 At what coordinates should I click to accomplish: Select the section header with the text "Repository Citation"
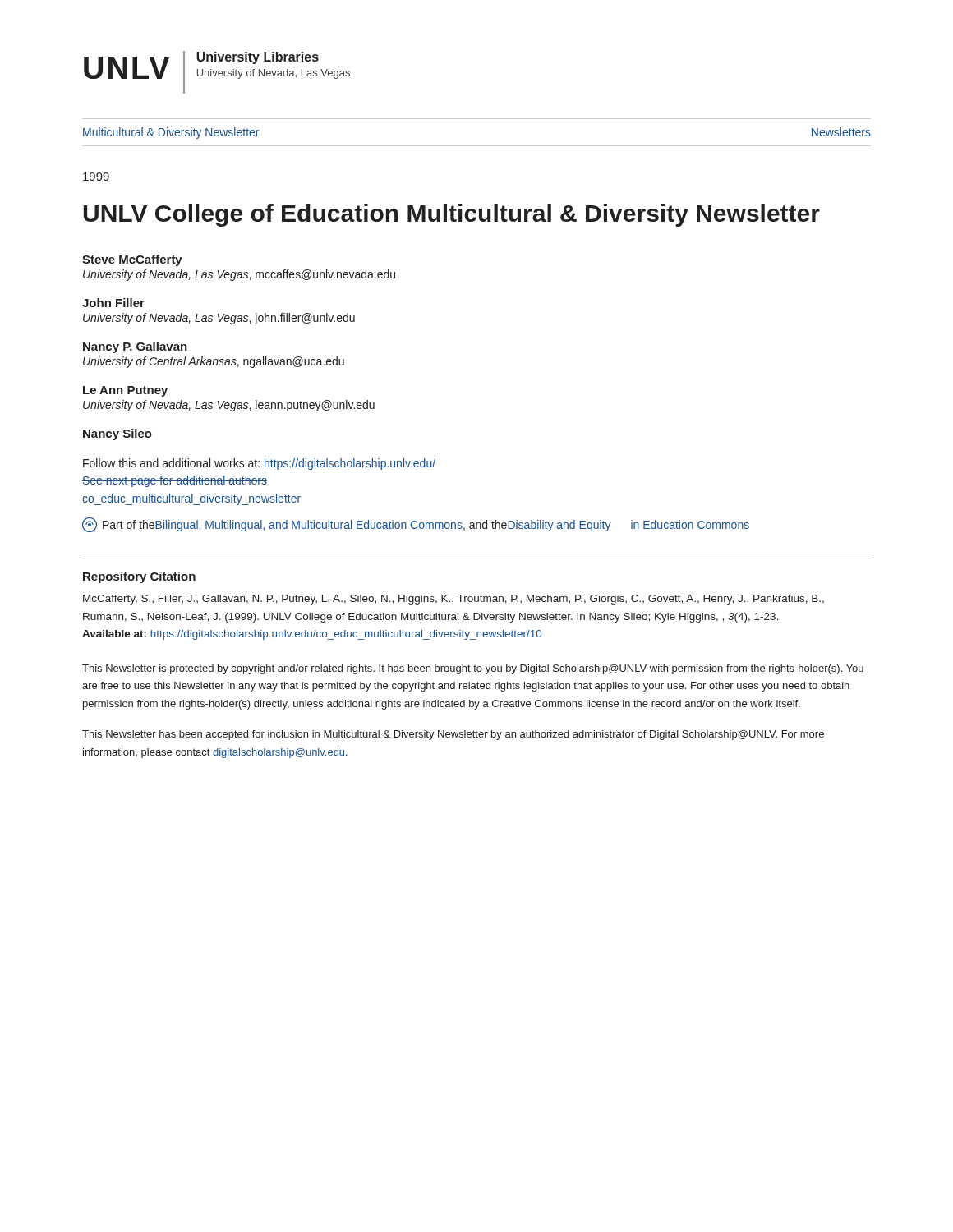[x=139, y=576]
